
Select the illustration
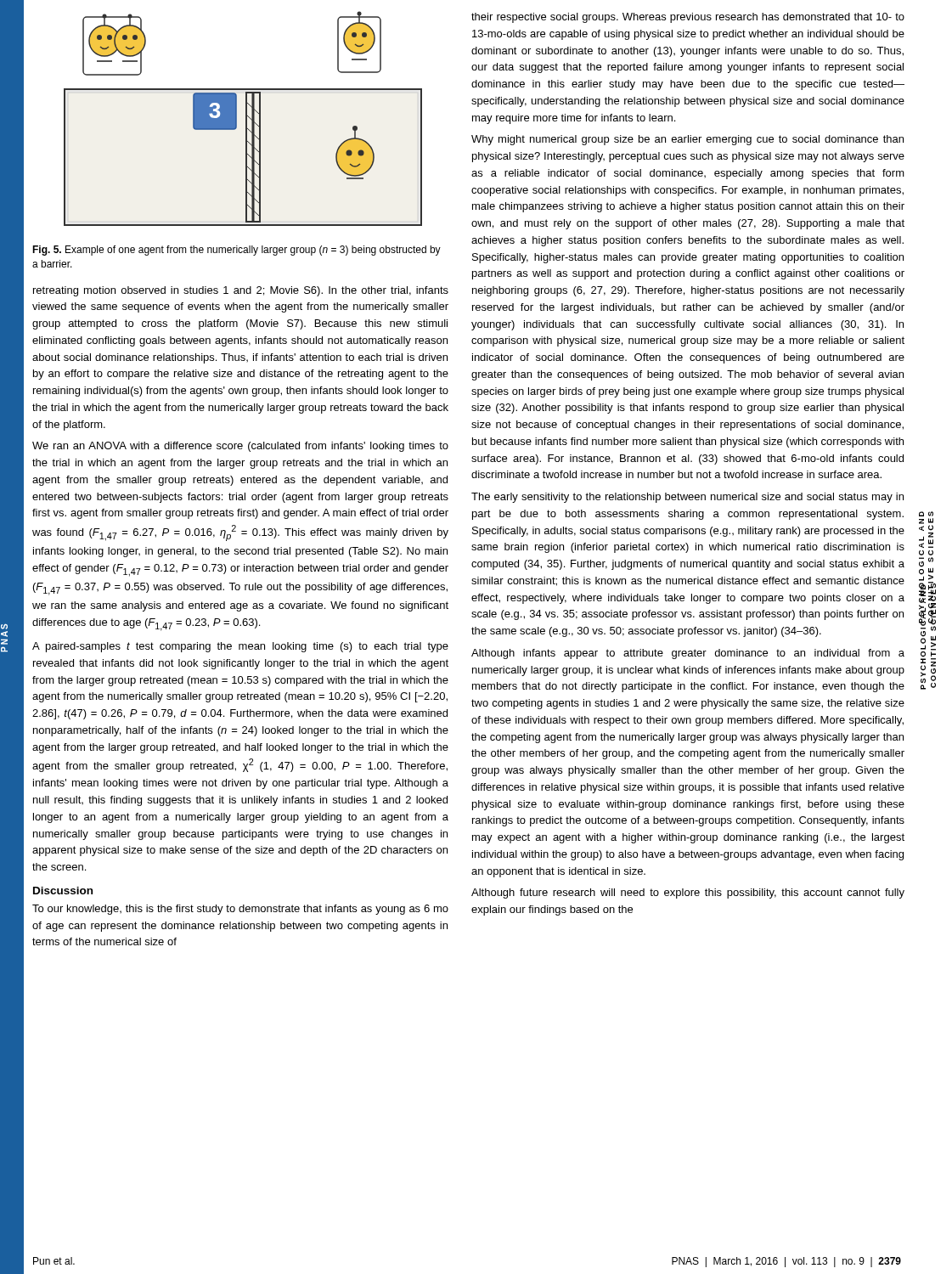(x=240, y=123)
